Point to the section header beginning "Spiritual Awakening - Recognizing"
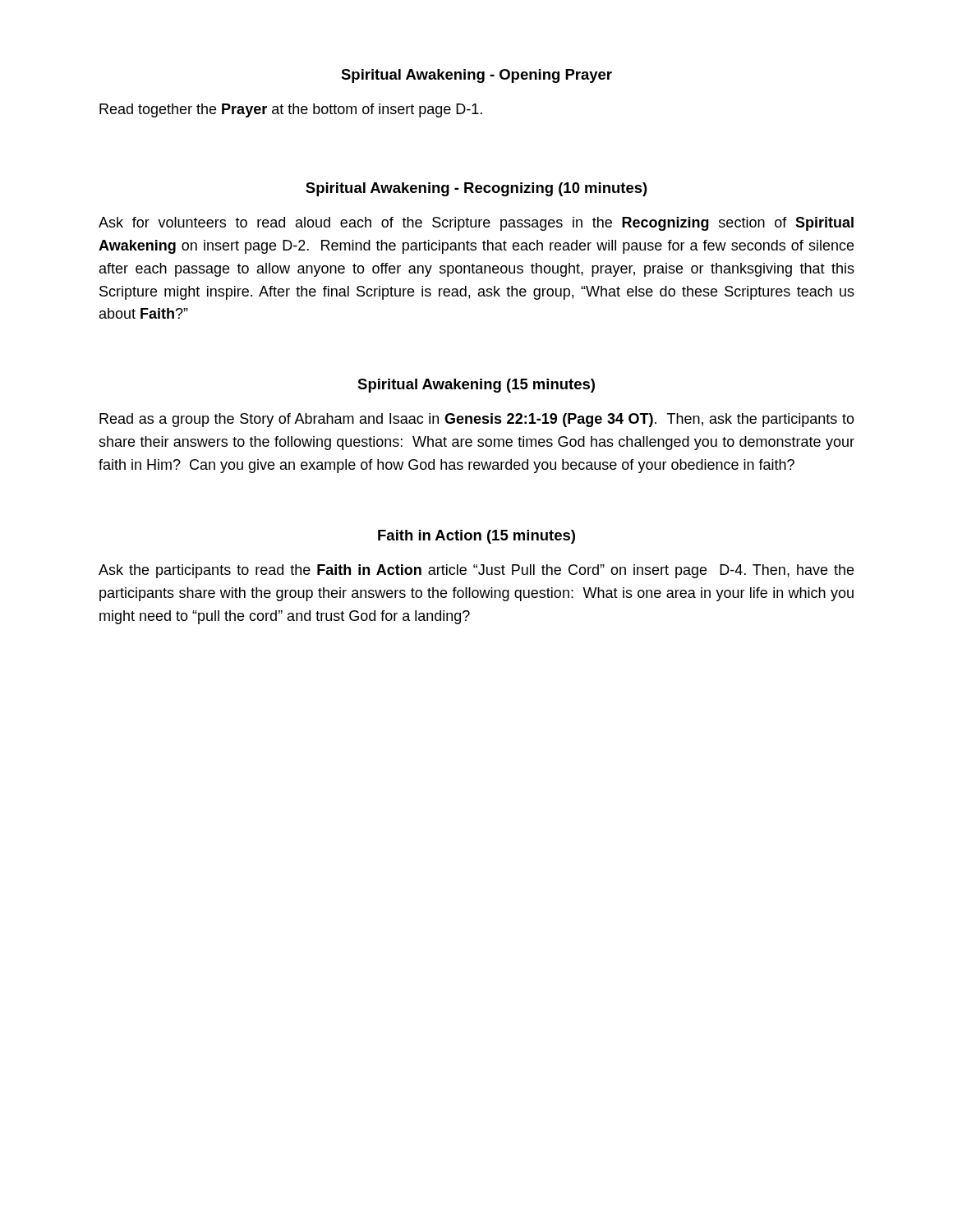 [x=476, y=188]
